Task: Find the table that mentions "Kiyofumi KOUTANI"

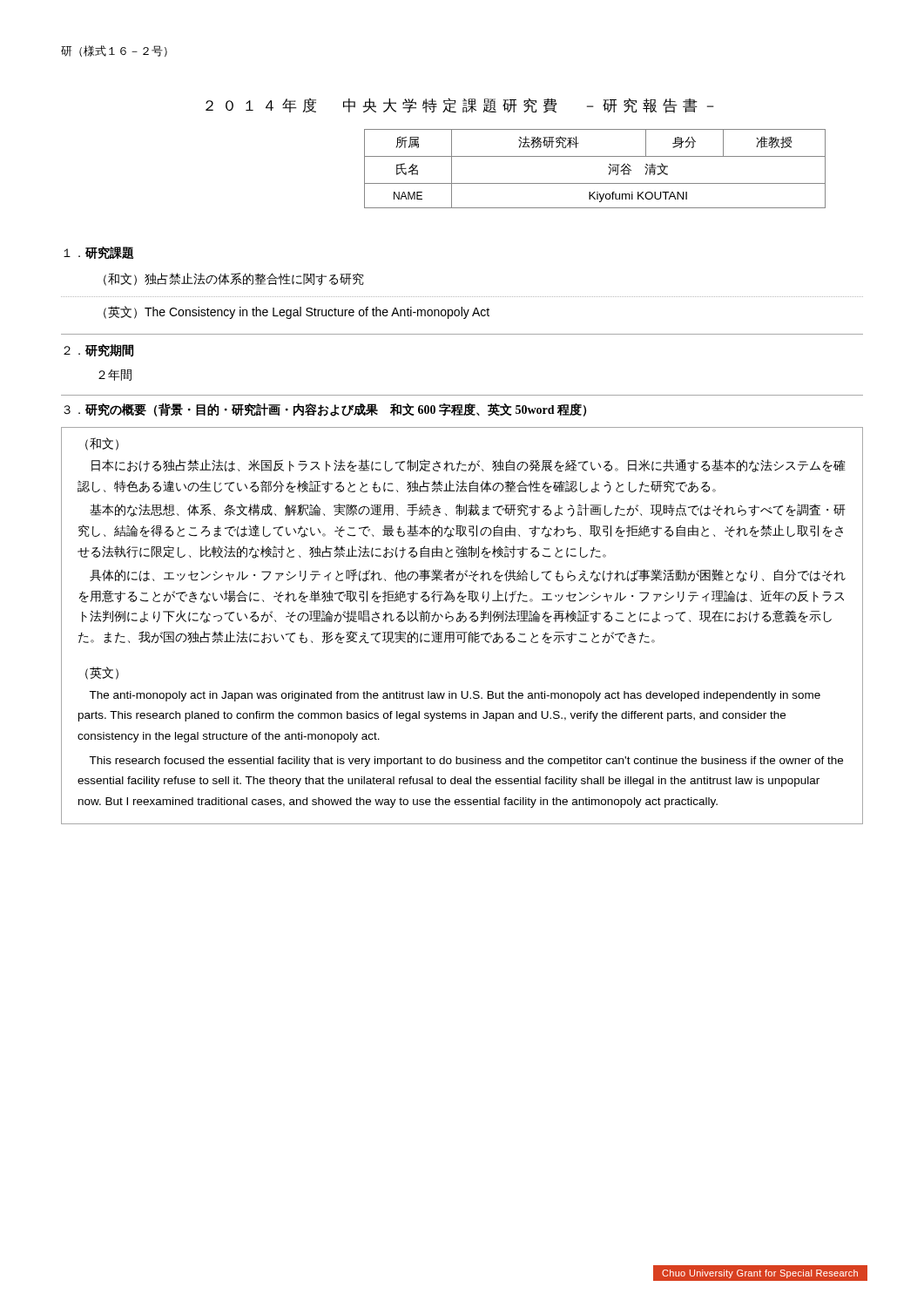Action: 595,169
